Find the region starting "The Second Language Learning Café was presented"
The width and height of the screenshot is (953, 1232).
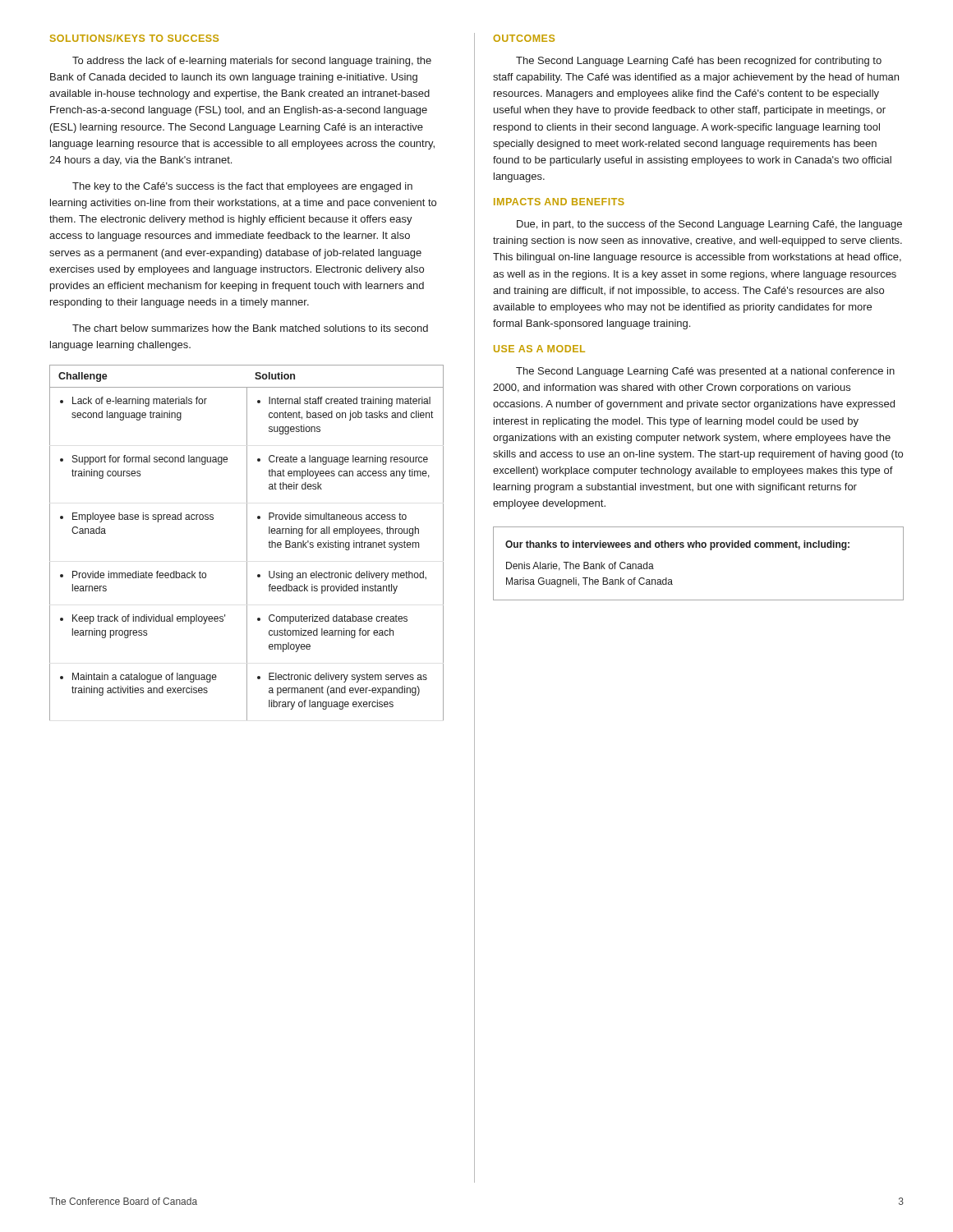698,438
